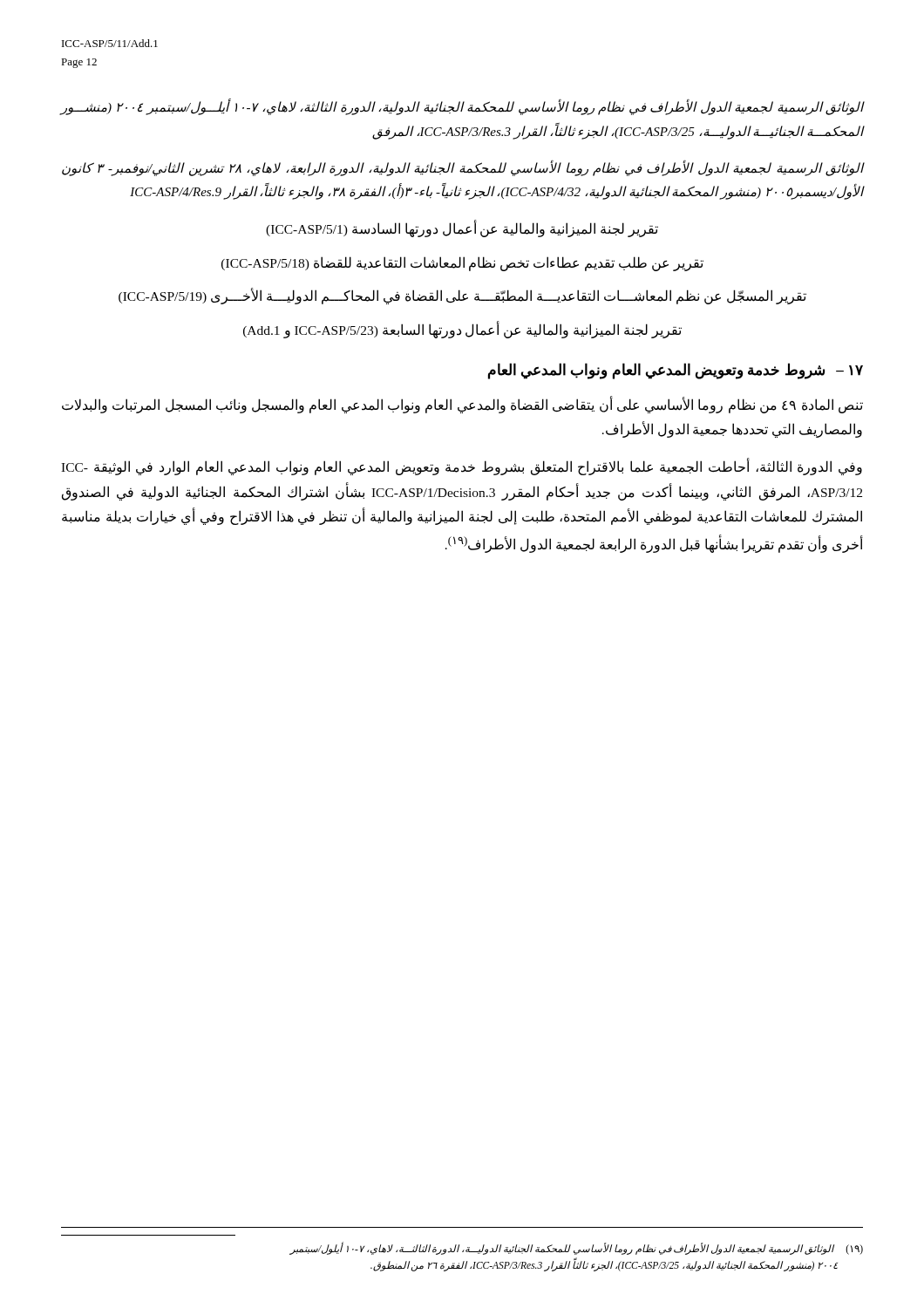Screen dimensions: 1308x924
Task: Find the text block that reads "وفي الدورة الثالثة، أحاطت الجمعية علما بالاقتراح المتعلق"
Action: [x=462, y=506]
